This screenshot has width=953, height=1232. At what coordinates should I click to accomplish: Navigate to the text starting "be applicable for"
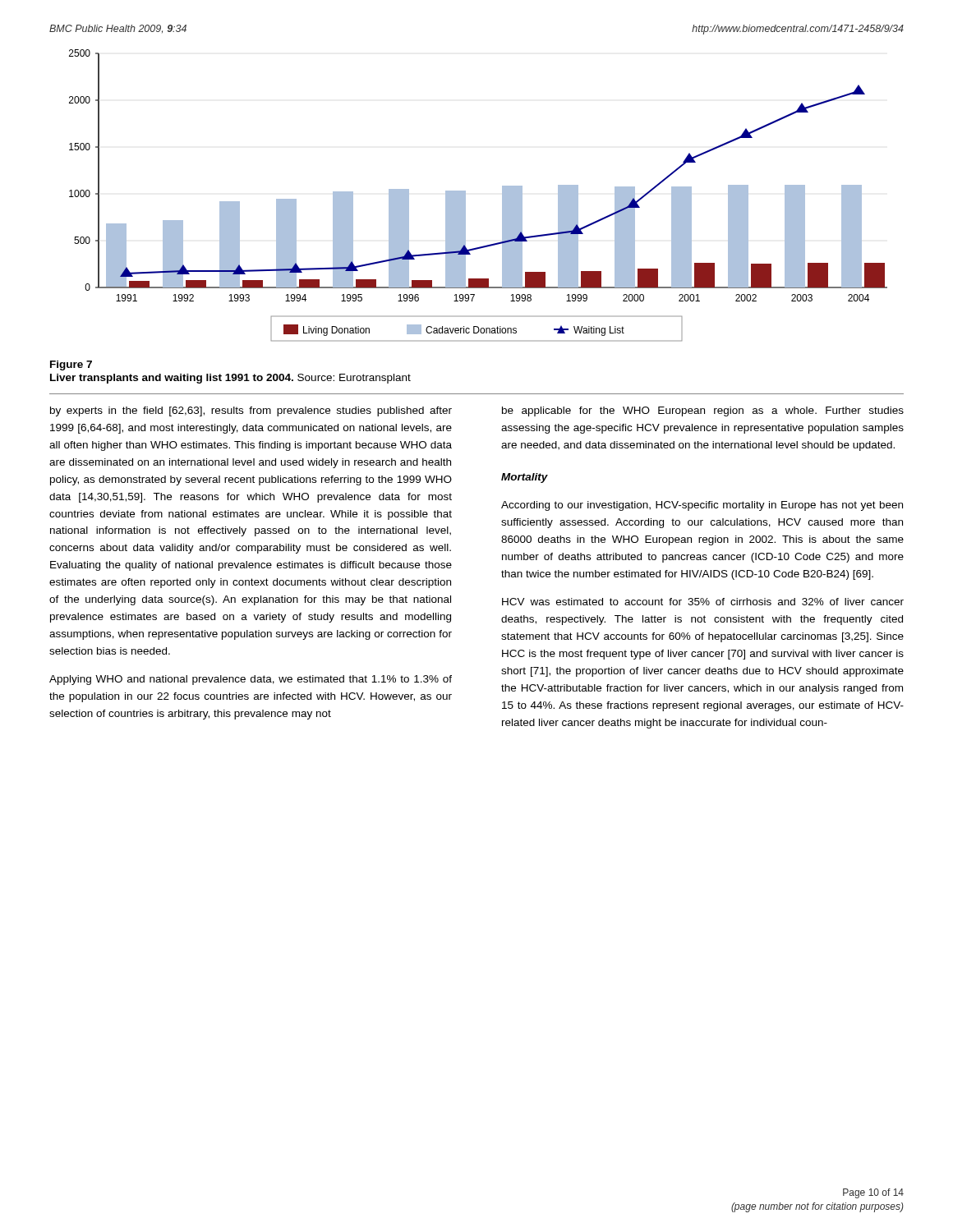tap(702, 567)
